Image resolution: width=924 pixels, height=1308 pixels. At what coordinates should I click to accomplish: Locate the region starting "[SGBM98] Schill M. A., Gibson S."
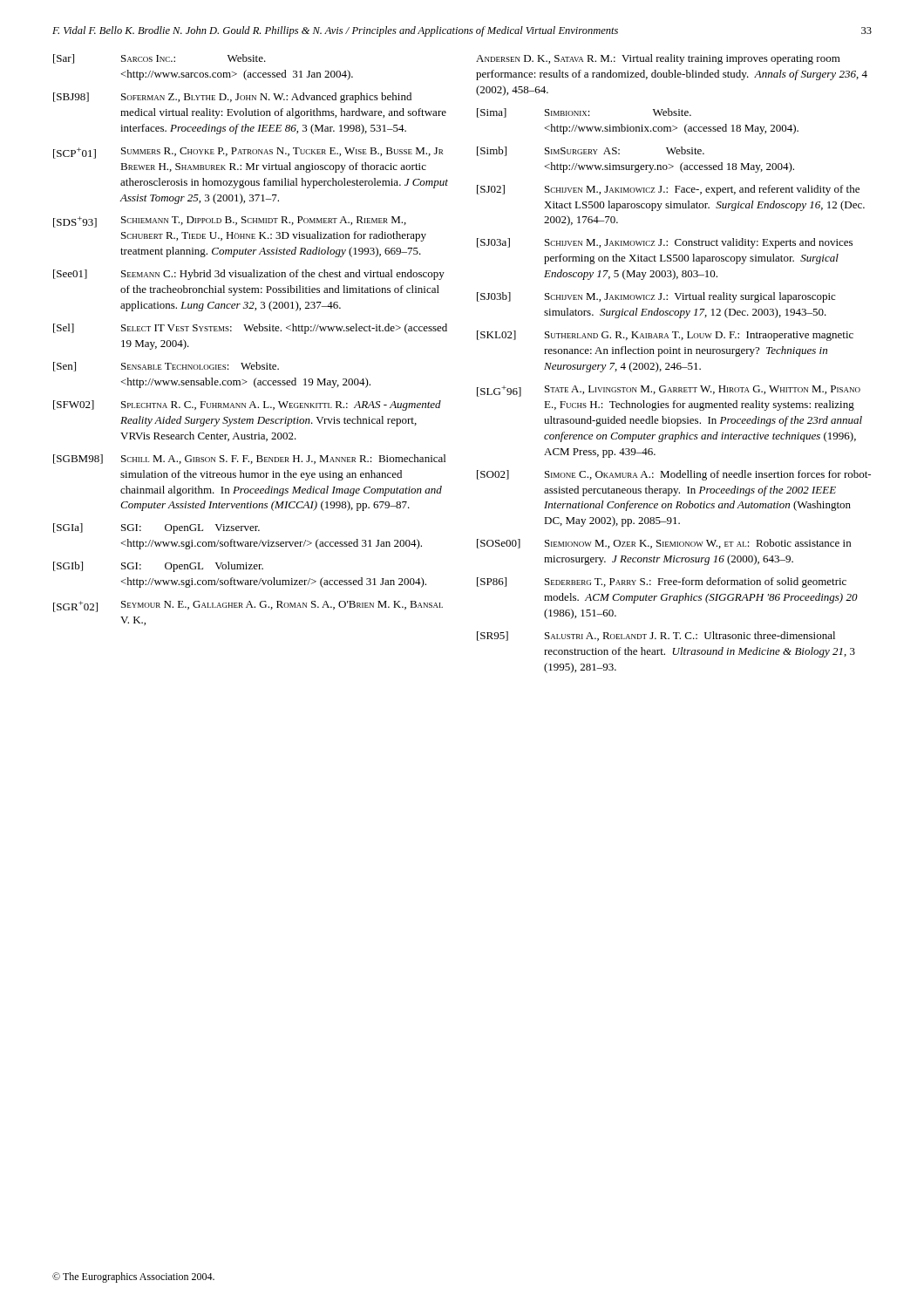coord(250,482)
